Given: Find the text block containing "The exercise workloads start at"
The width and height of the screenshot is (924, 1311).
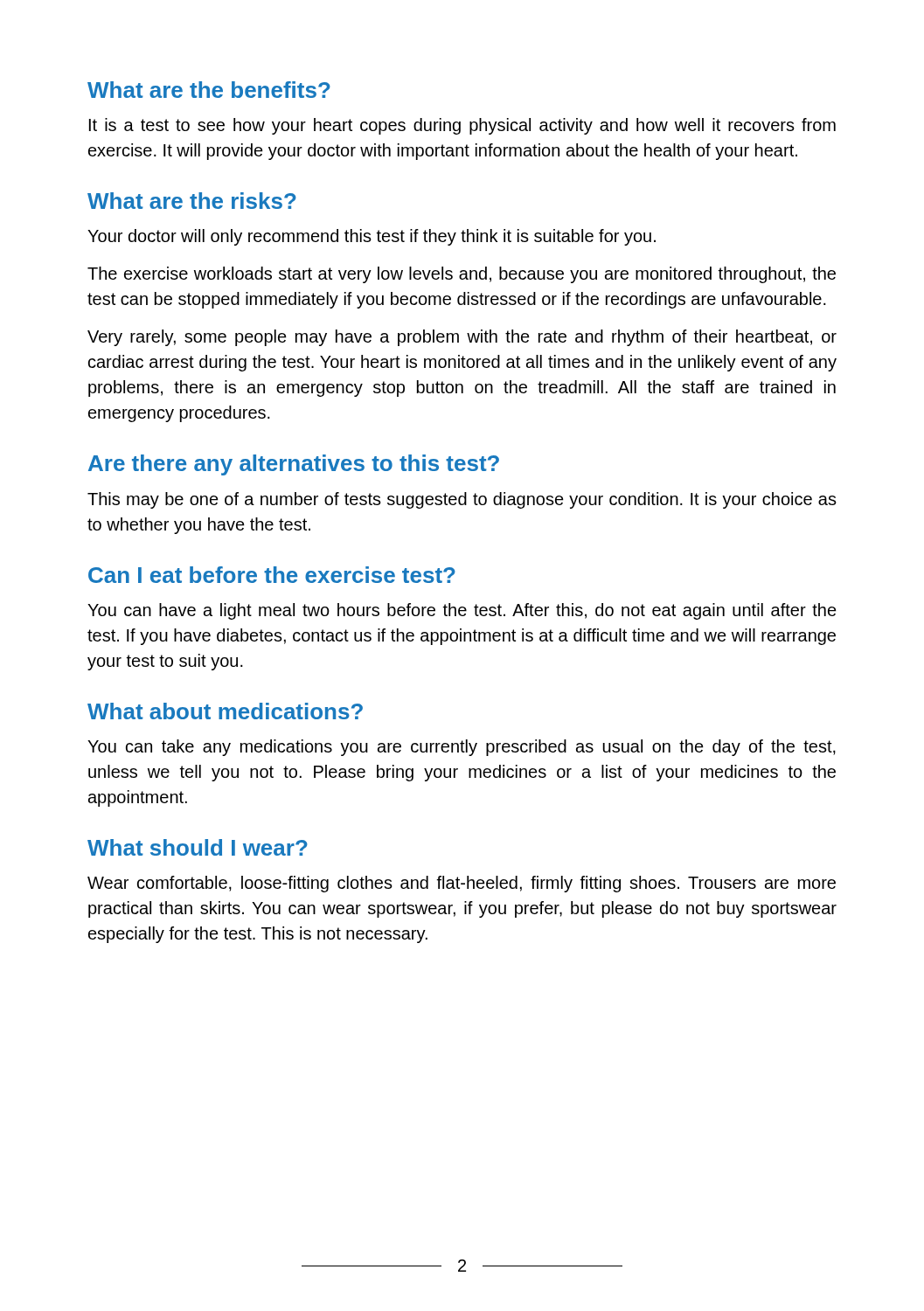Looking at the screenshot, I should click(x=462, y=287).
